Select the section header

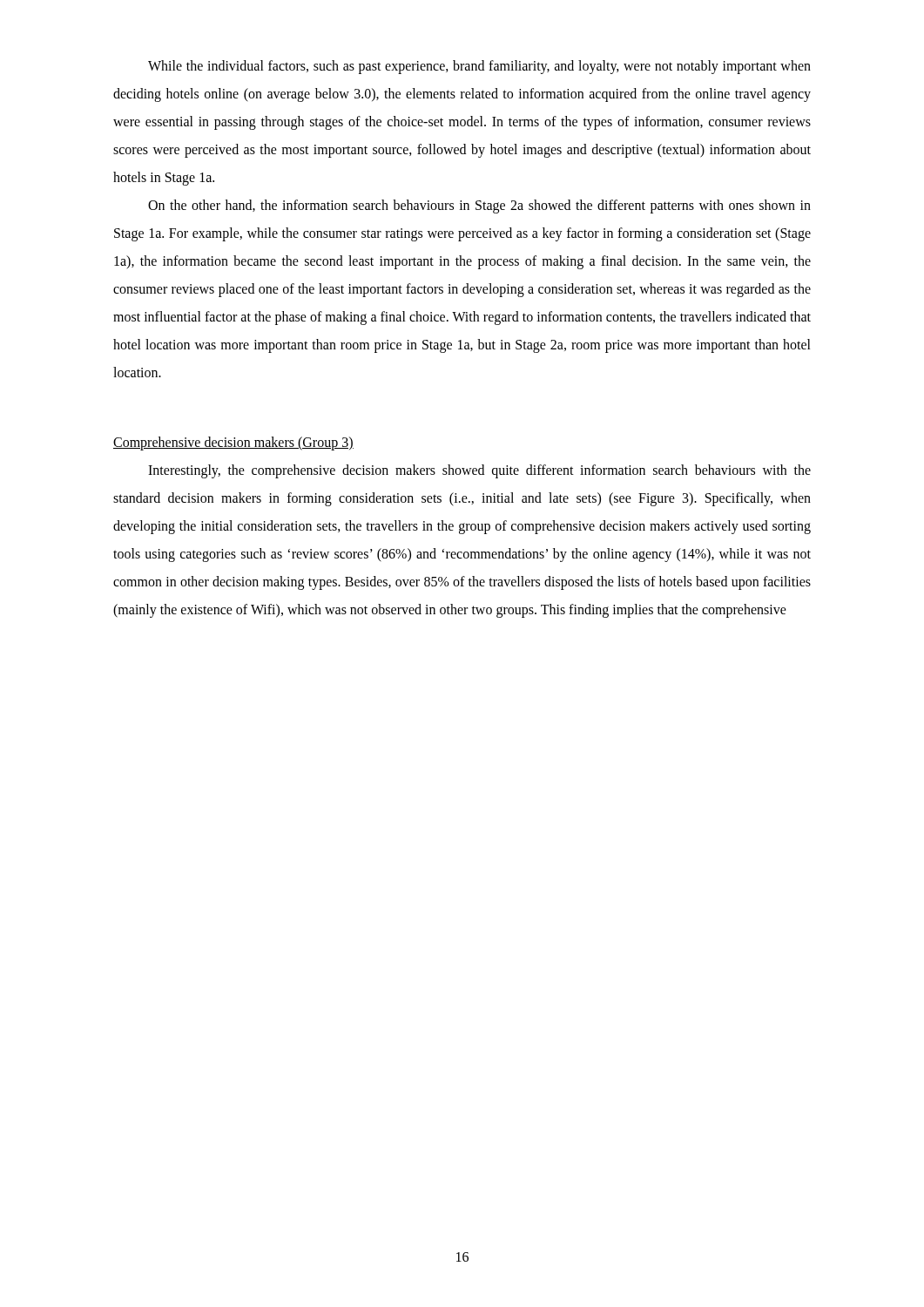[462, 443]
